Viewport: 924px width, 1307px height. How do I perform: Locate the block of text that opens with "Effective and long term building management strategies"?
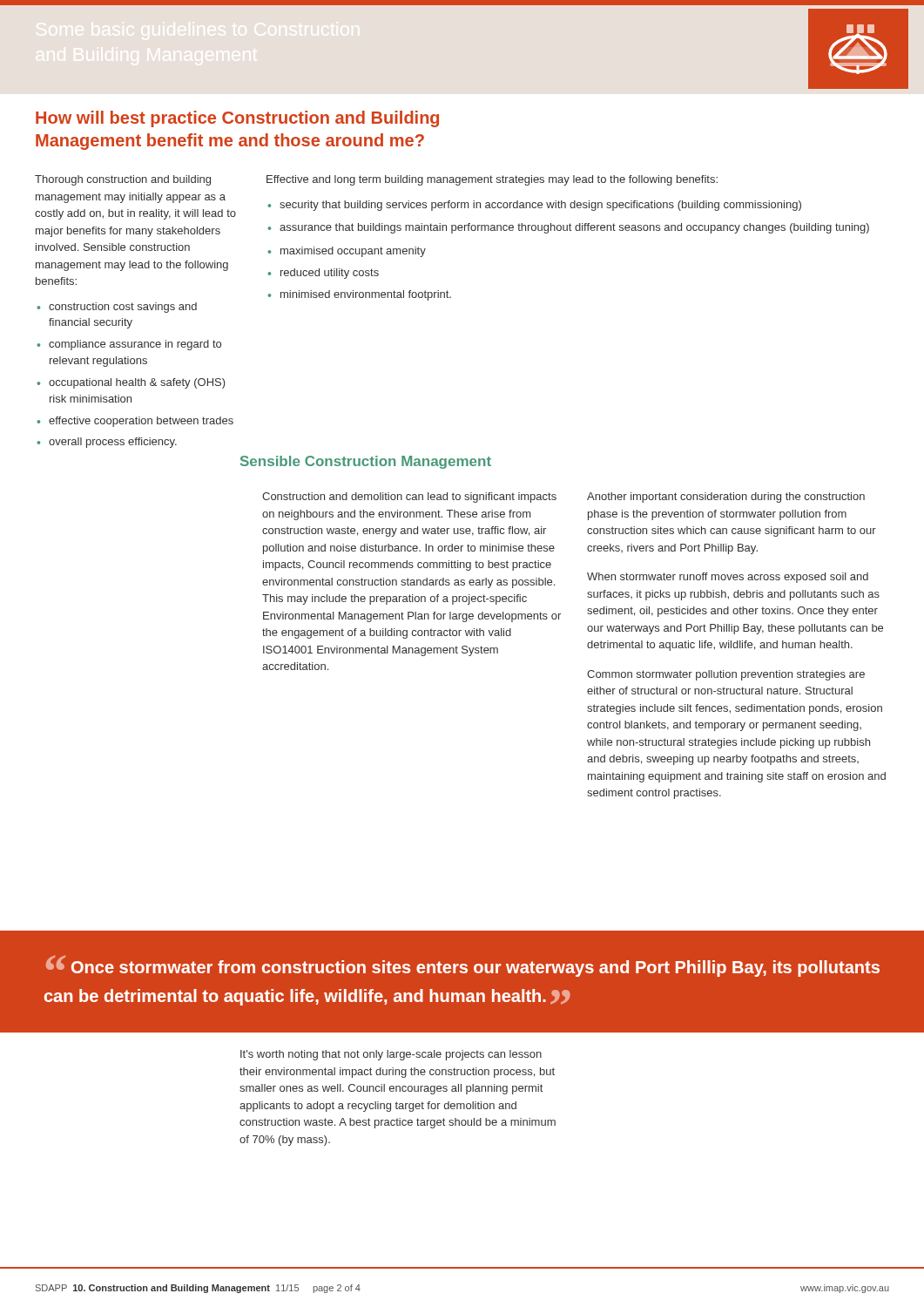(492, 179)
